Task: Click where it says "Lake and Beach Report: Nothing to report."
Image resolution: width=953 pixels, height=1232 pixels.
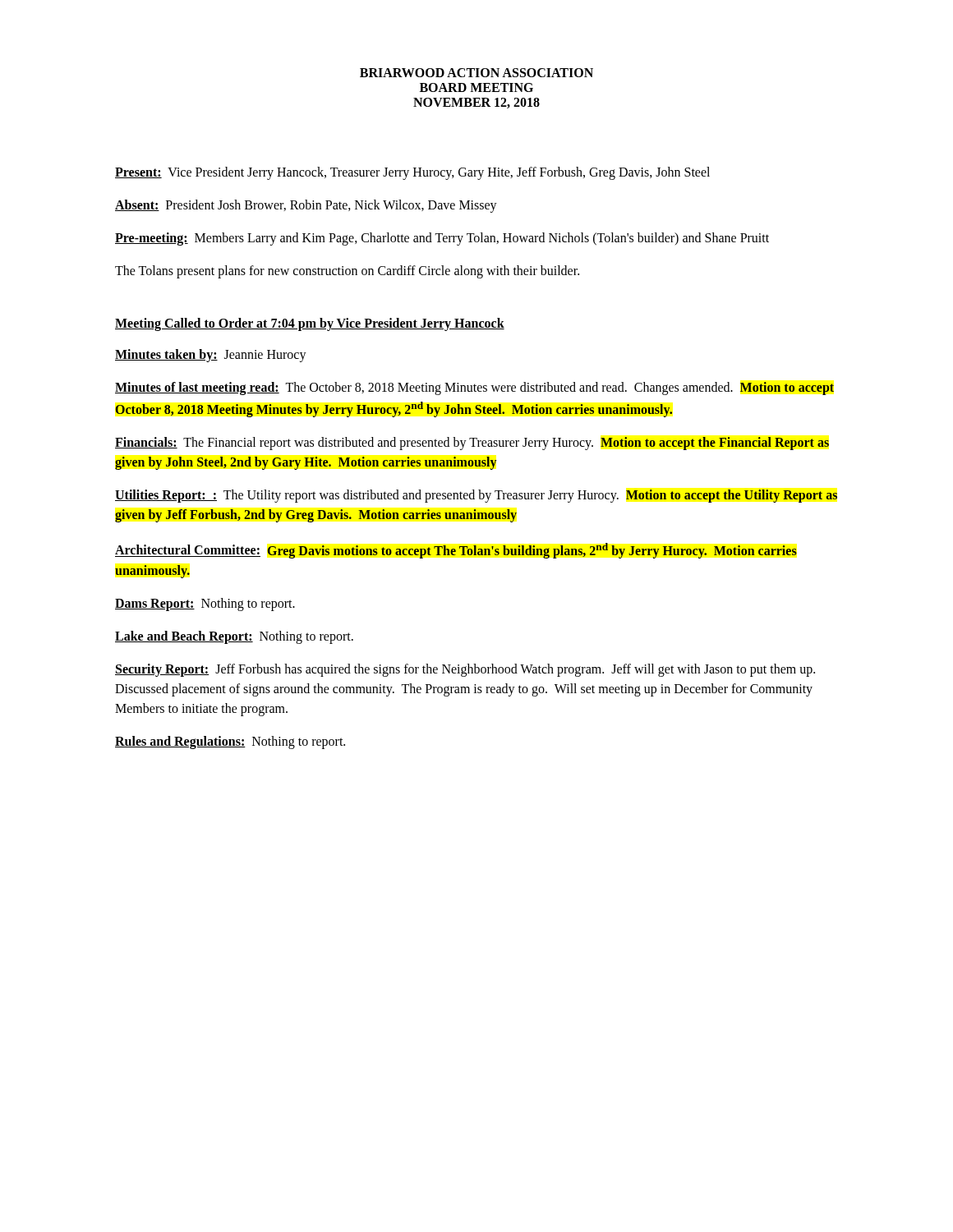Action: click(x=234, y=636)
